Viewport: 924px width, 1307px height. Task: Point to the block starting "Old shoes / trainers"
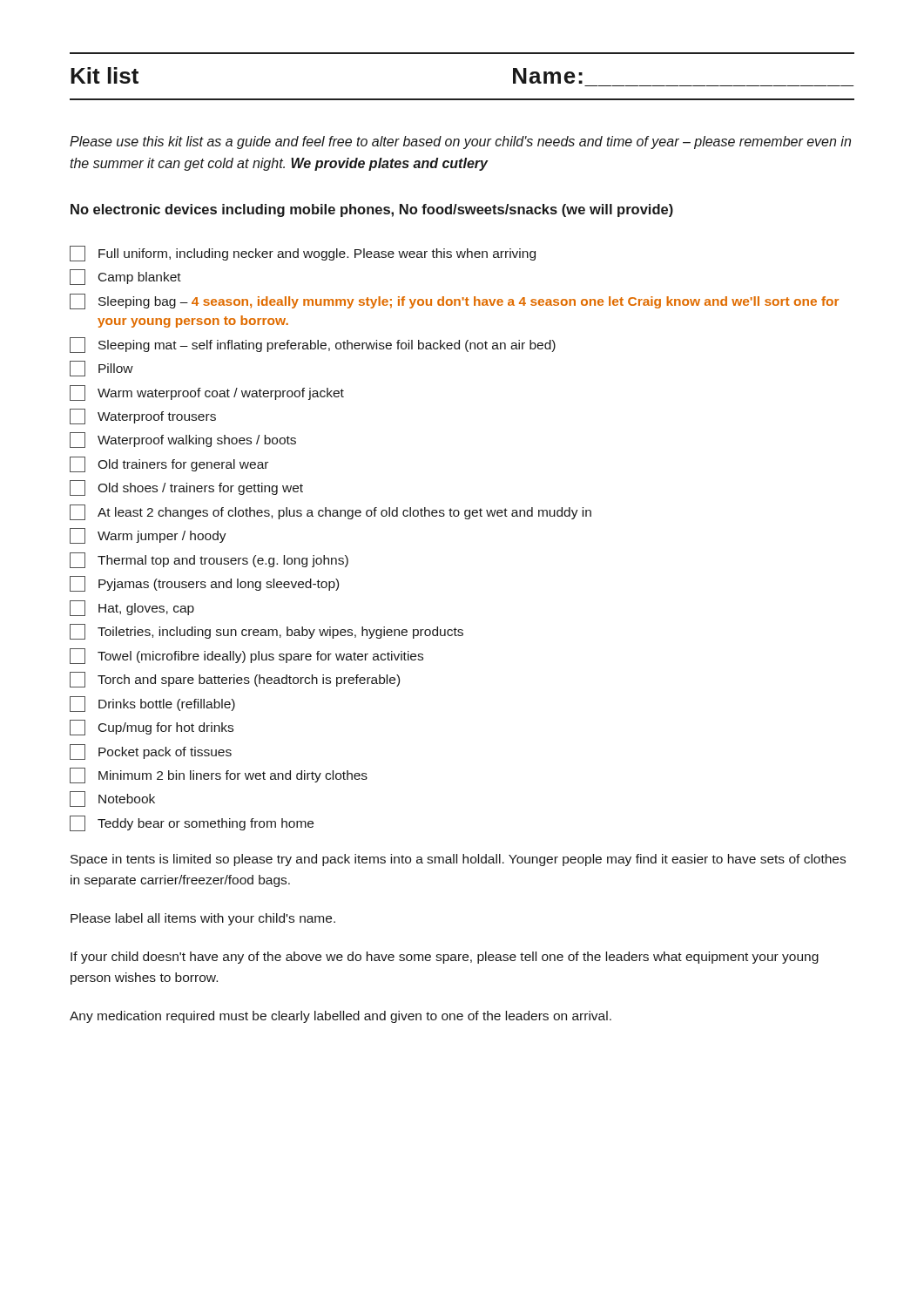[186, 488]
